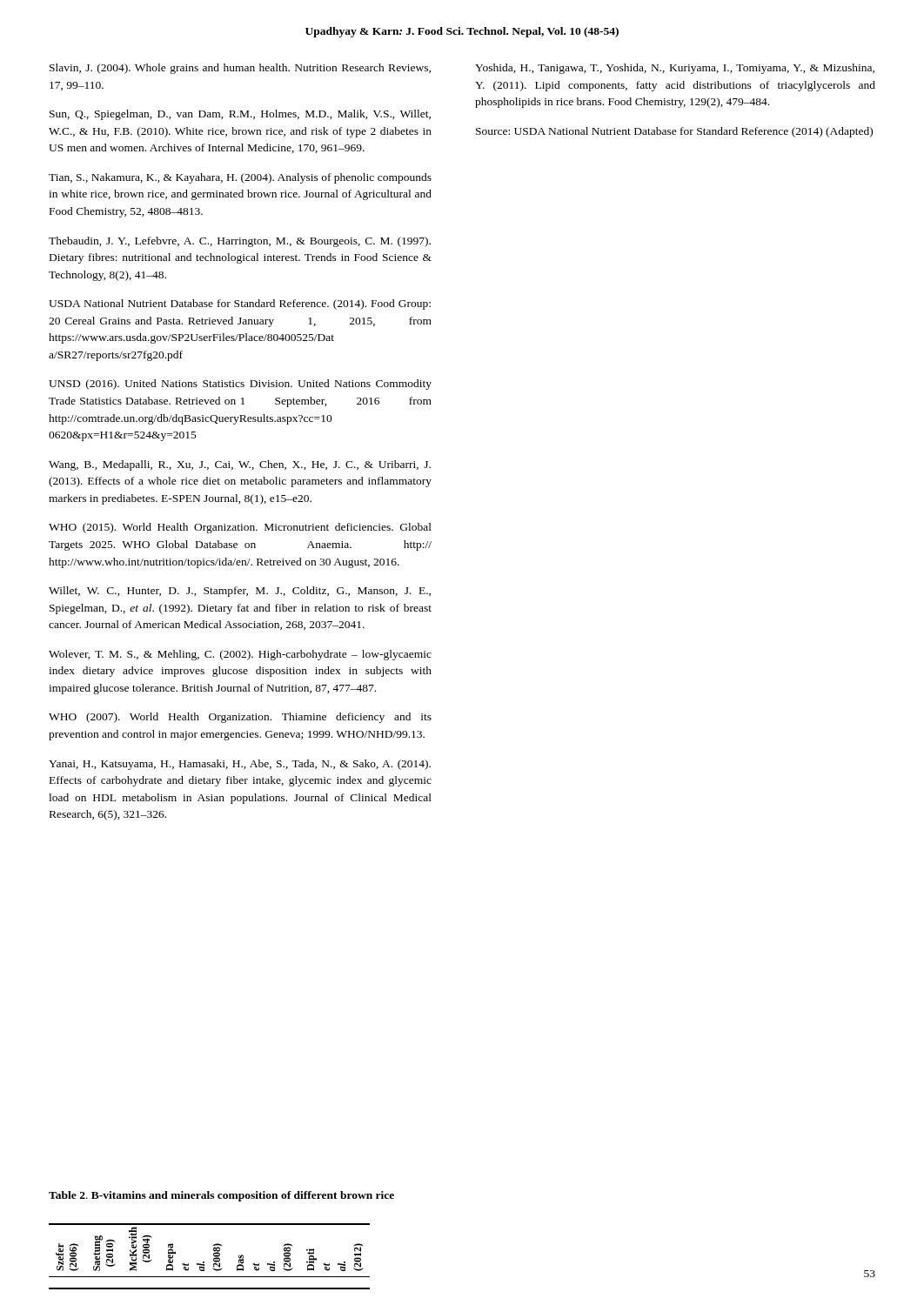Find the text block containing "WHO (2007). World Health"
This screenshot has width=924, height=1305.
240,725
